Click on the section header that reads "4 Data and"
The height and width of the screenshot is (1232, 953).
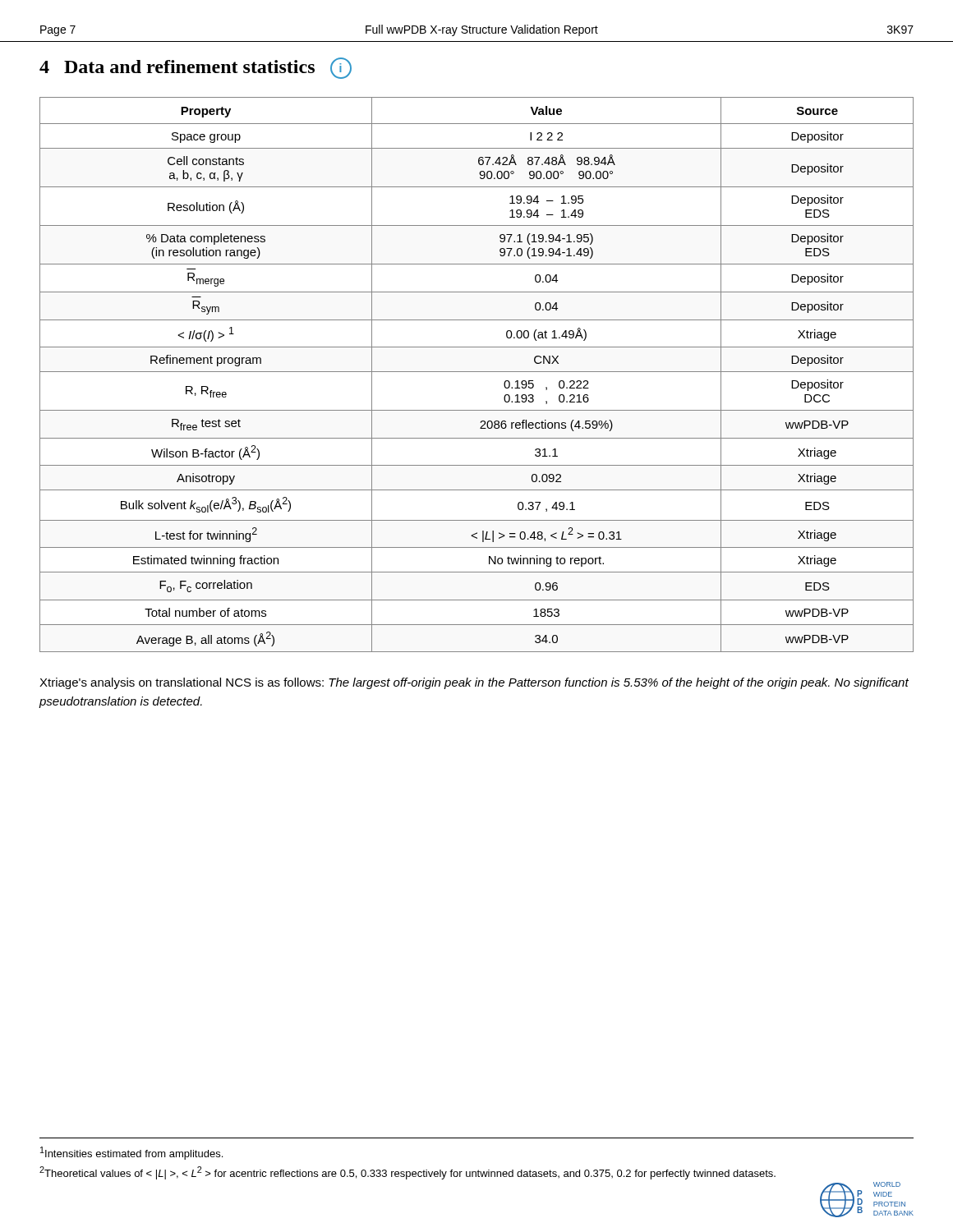[195, 68]
